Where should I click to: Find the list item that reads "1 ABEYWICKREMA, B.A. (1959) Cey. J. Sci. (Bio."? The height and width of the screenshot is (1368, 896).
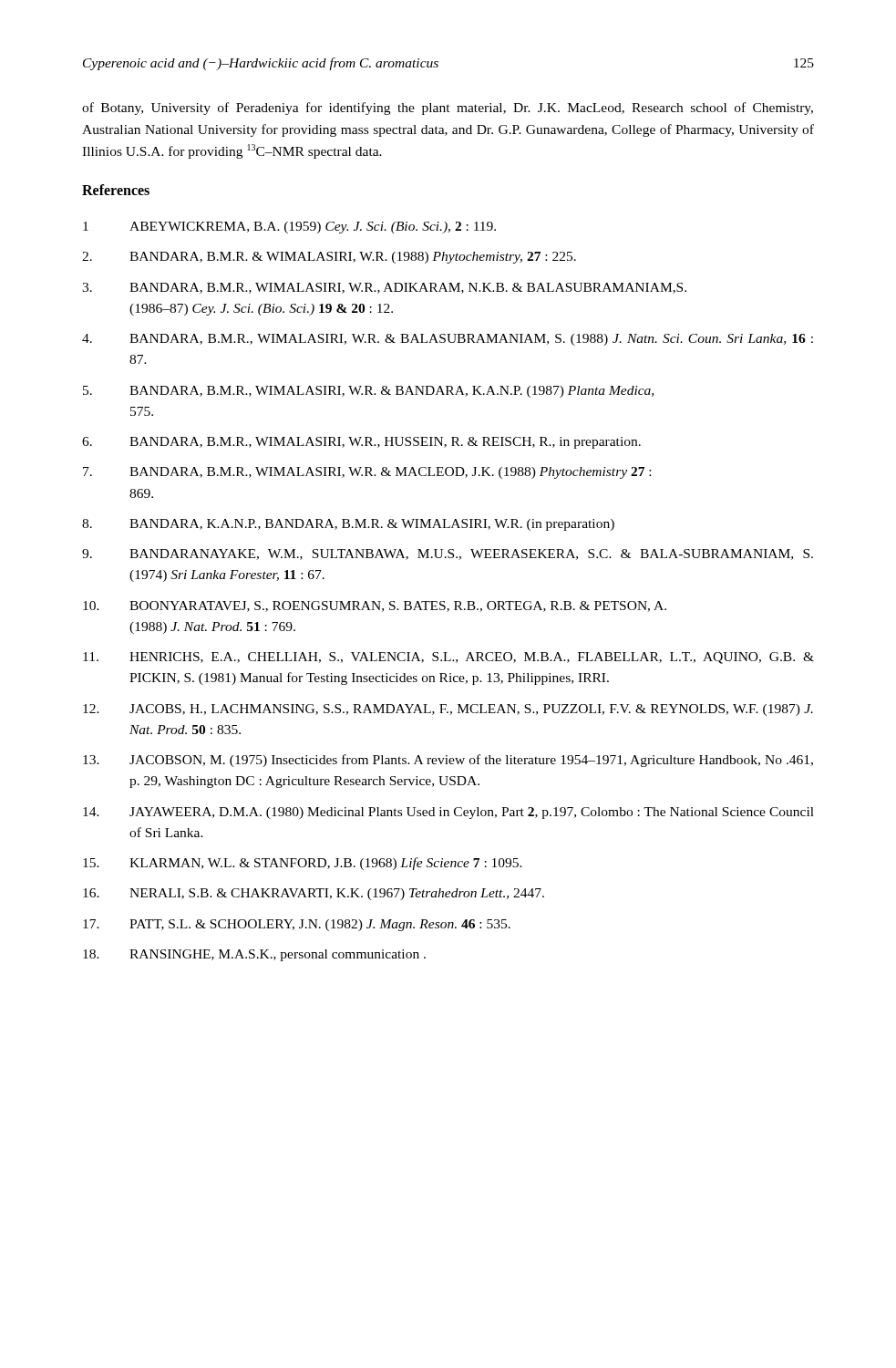pos(448,226)
